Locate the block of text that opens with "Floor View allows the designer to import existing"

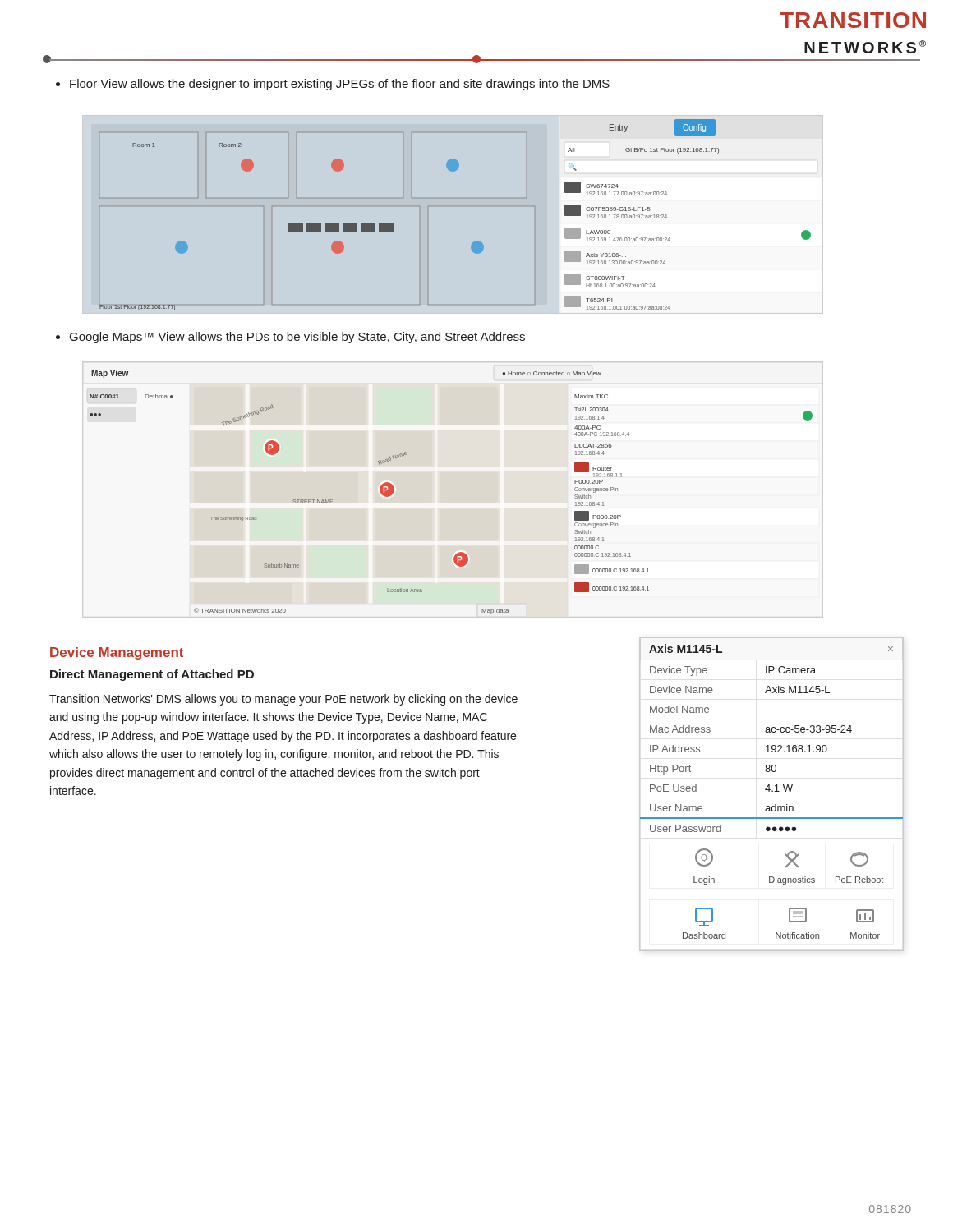pos(419,84)
